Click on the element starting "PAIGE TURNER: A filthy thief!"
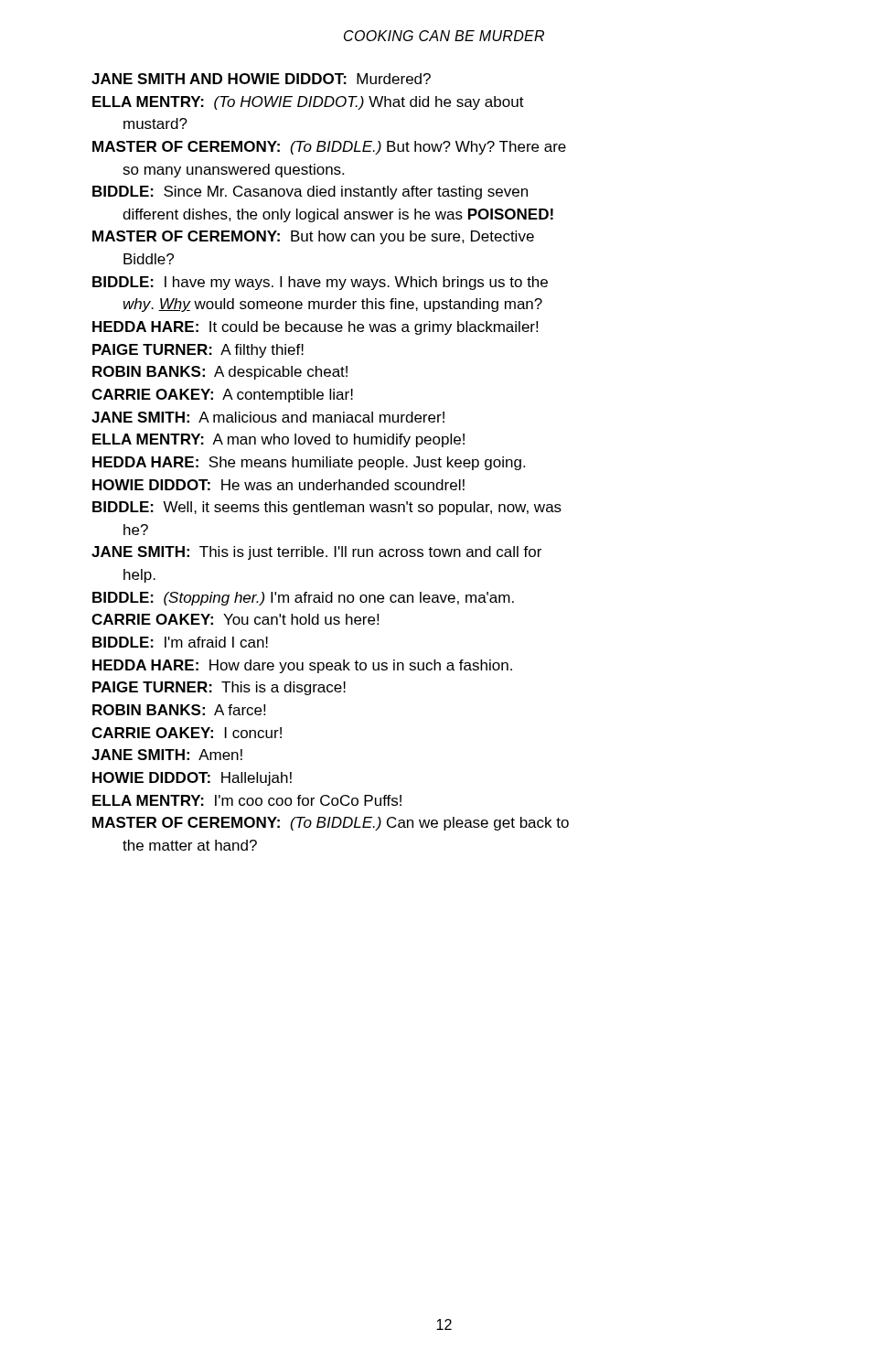The width and height of the screenshot is (888, 1372). point(198,350)
